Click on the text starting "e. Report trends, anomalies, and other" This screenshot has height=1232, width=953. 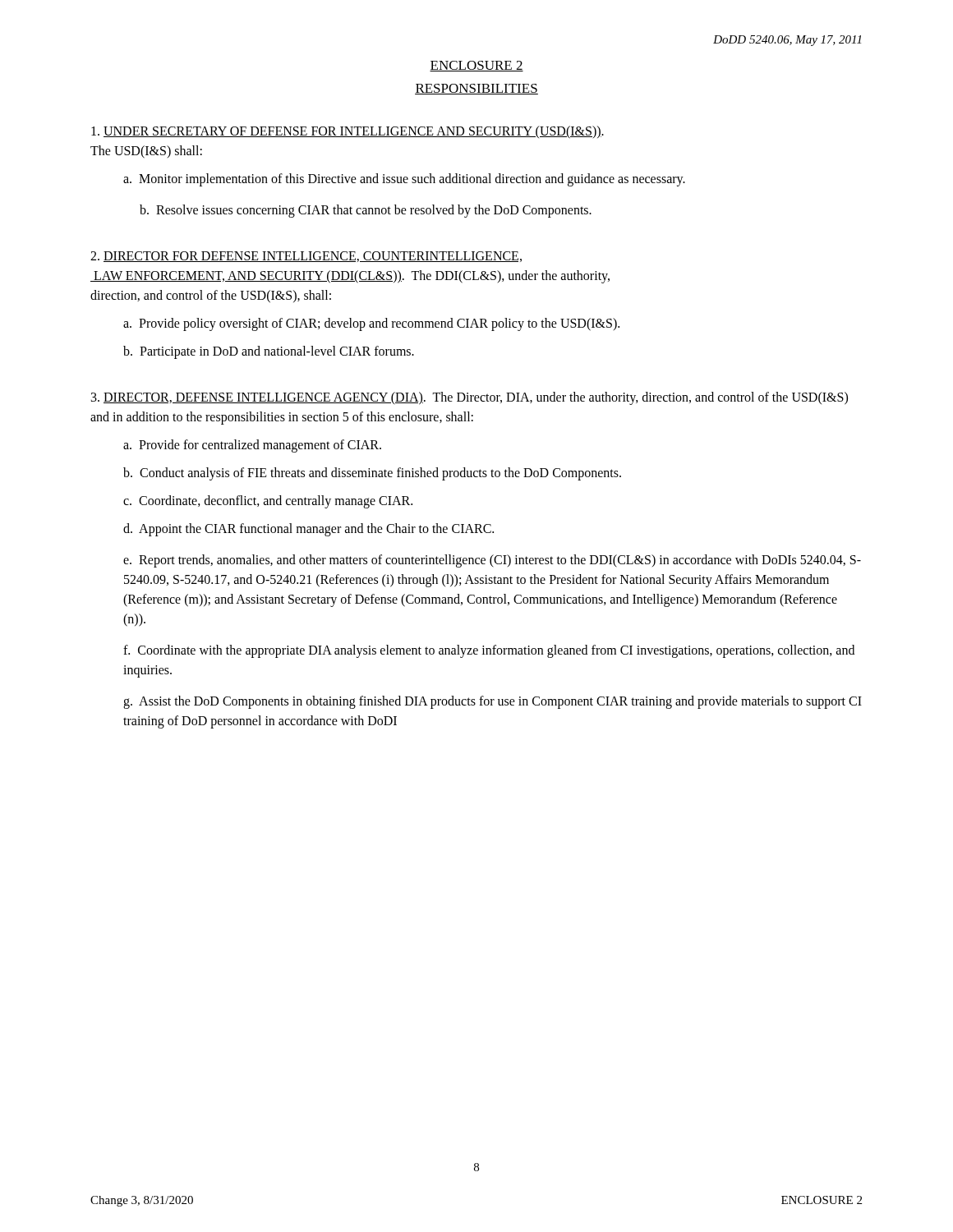click(492, 589)
